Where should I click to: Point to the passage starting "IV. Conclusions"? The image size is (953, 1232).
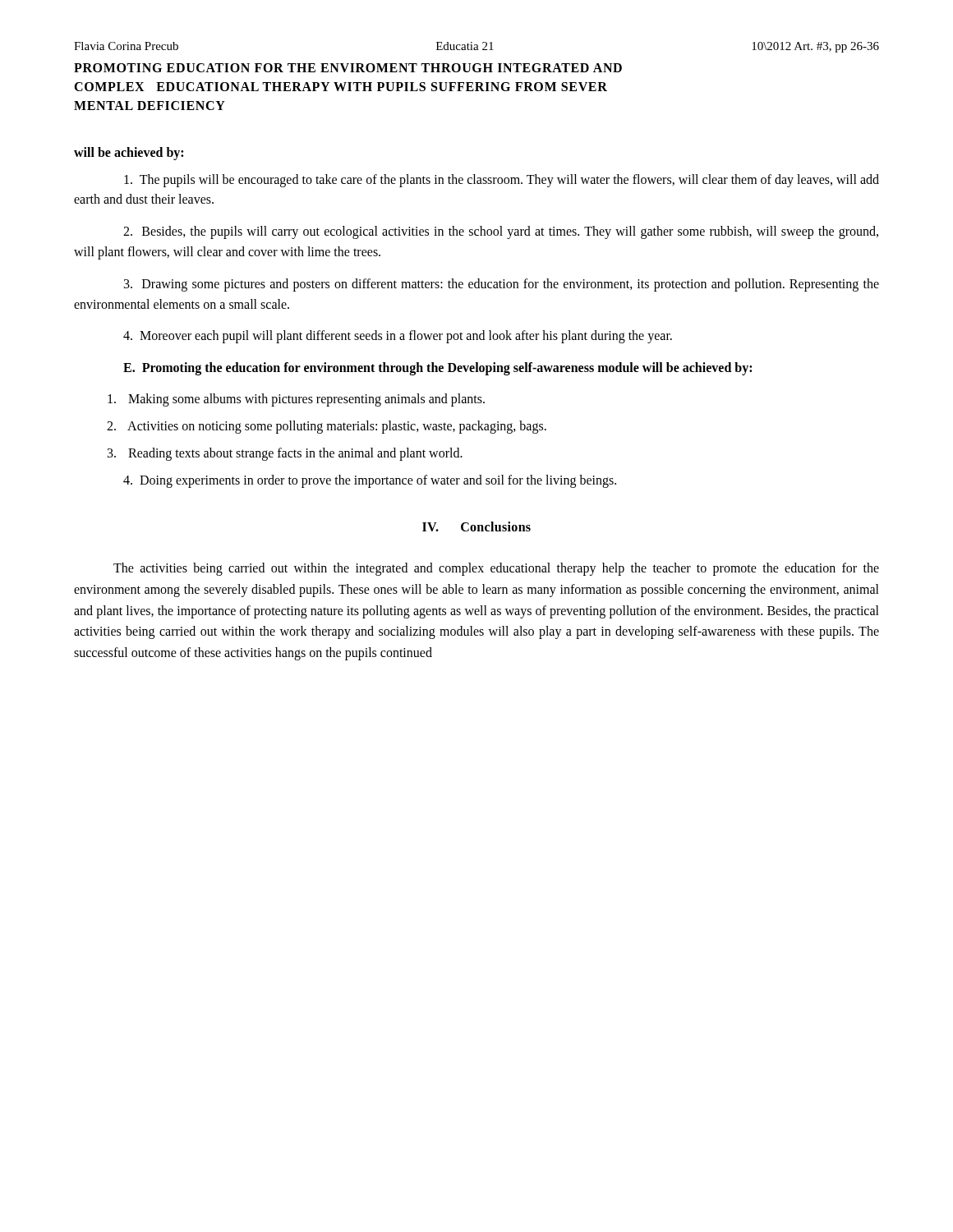tap(476, 527)
